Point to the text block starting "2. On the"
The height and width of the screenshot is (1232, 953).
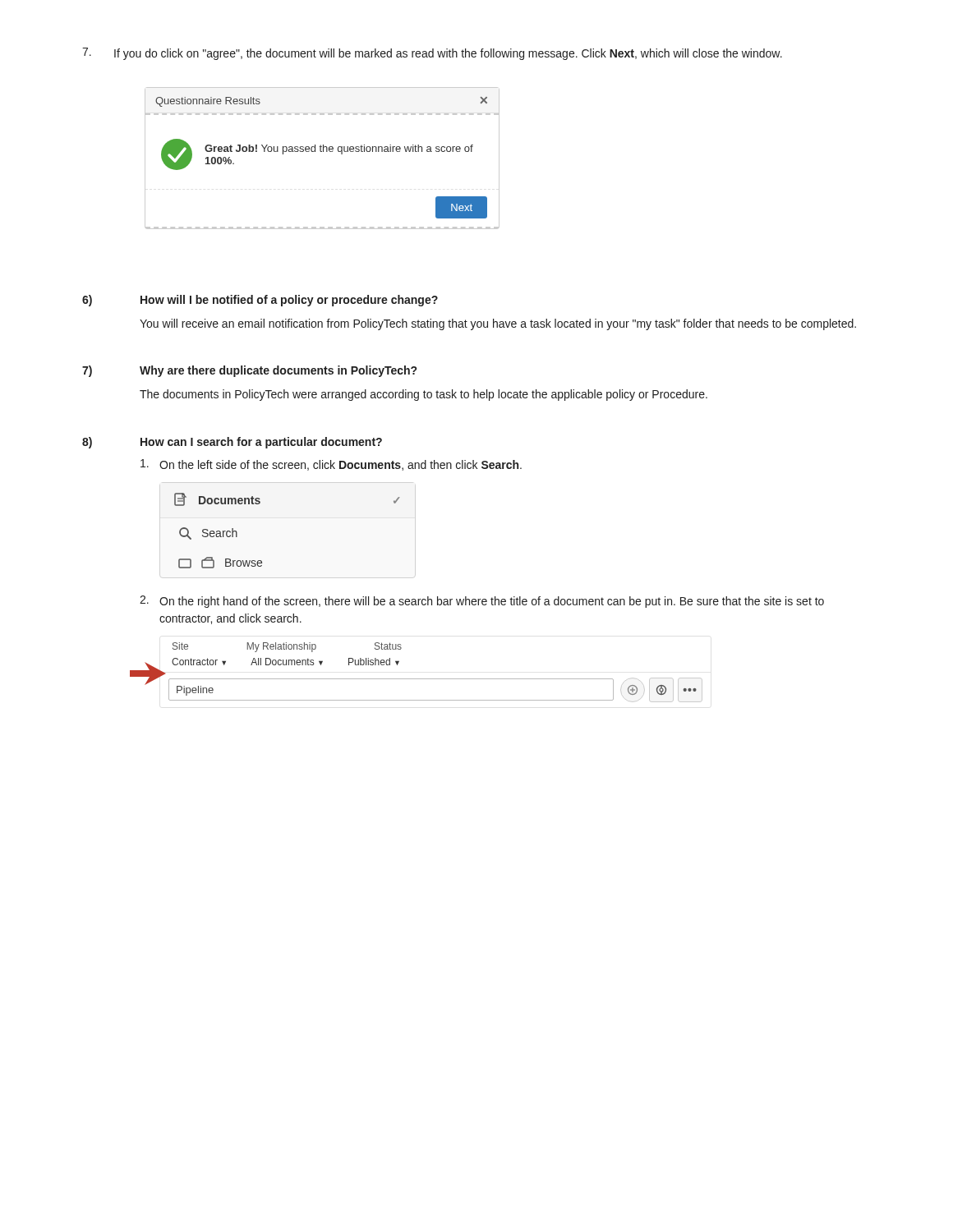pos(505,610)
